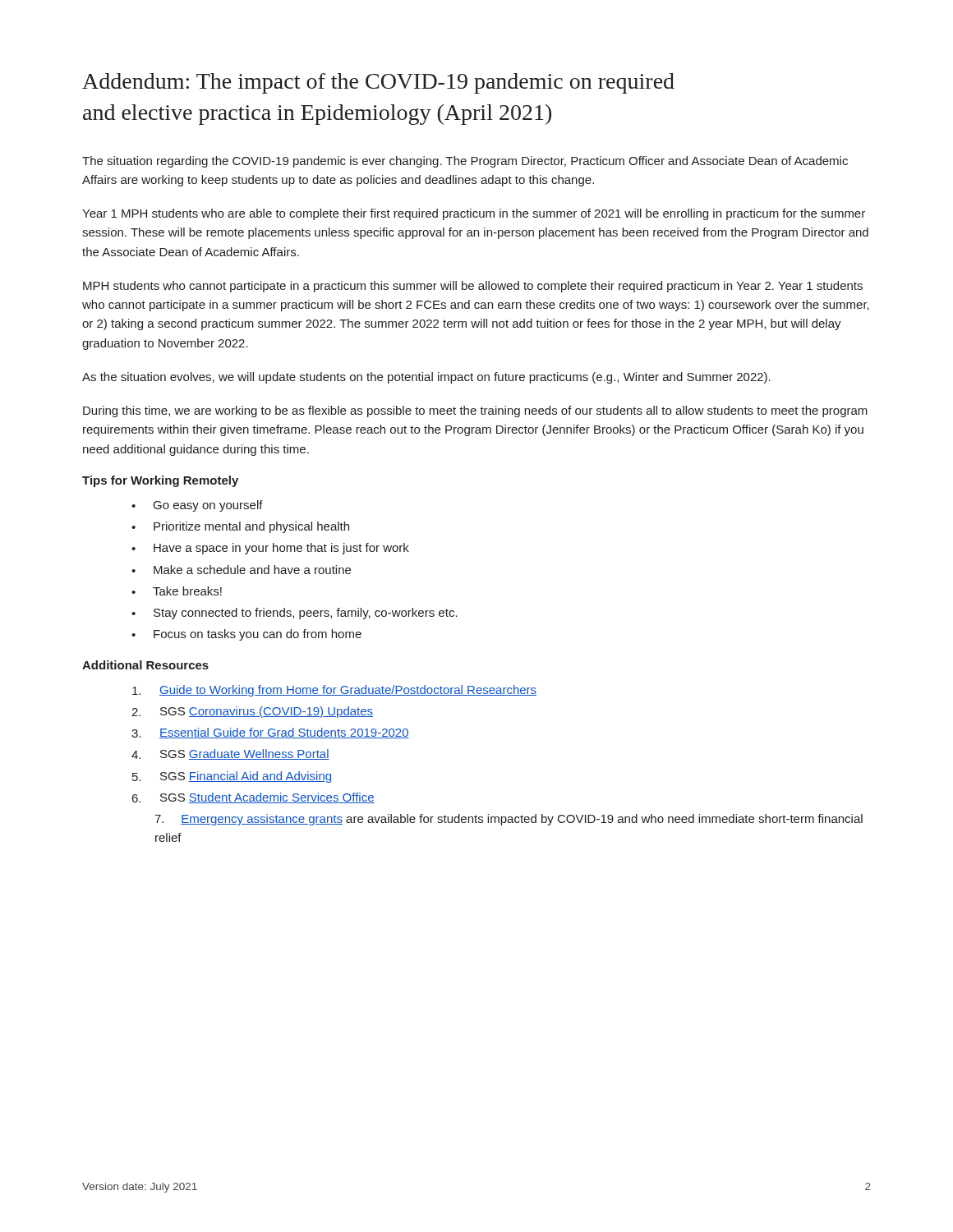The width and height of the screenshot is (953, 1232).
Task: Point to the title beginning "Addendum: The impact of"
Action: coord(378,96)
